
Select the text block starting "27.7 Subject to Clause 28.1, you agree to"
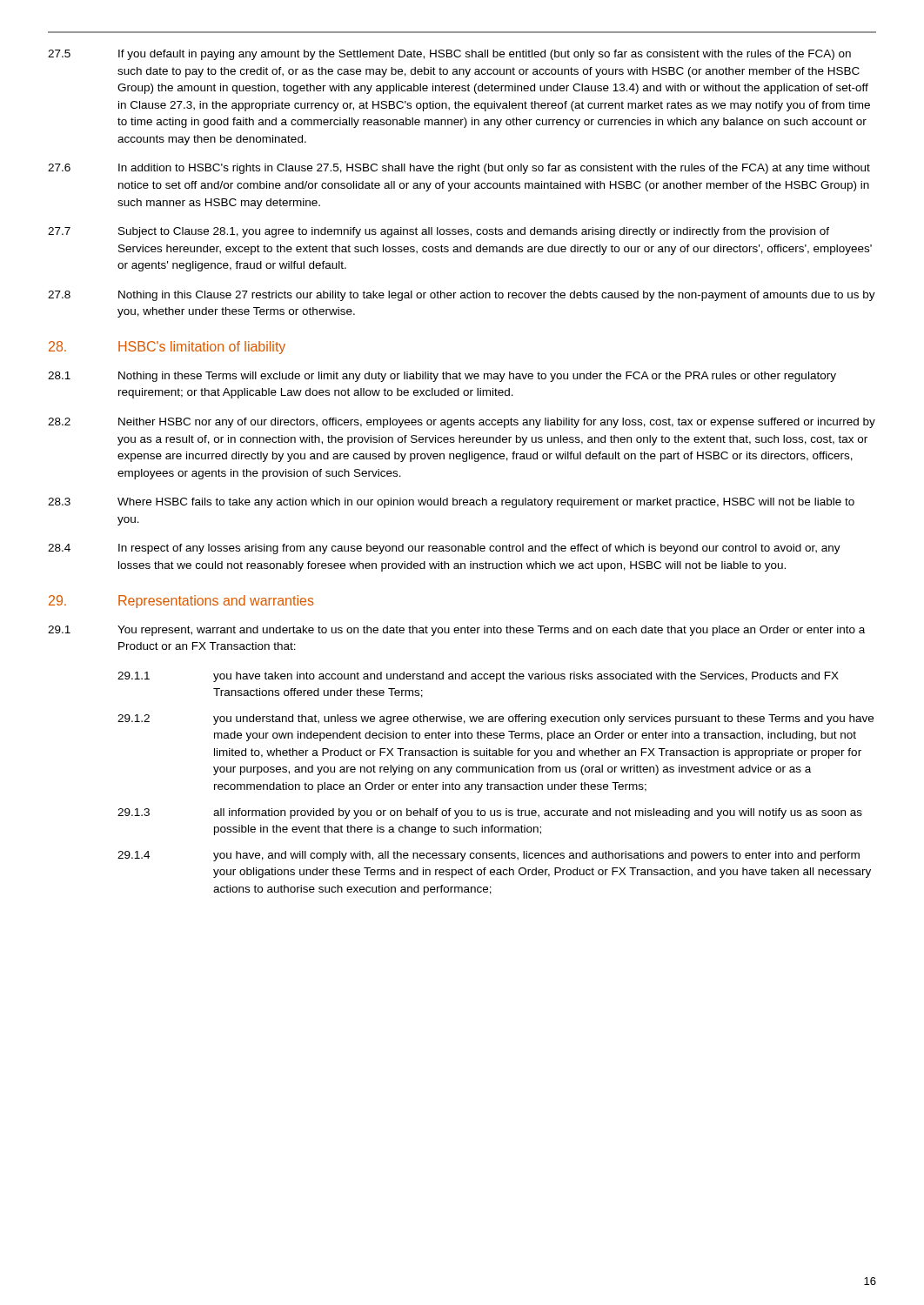(x=462, y=248)
